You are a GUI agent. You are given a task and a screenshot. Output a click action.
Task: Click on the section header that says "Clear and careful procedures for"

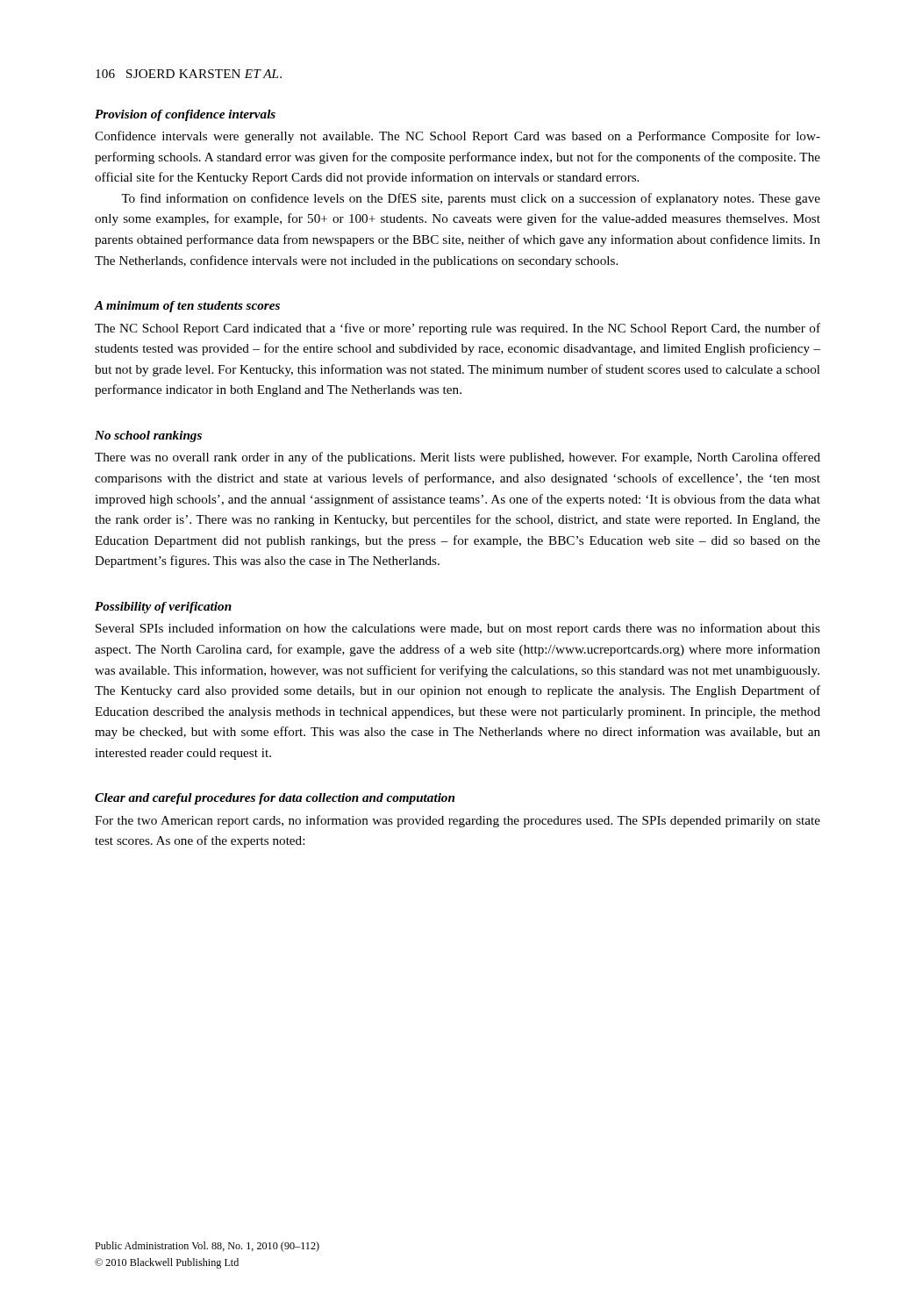coord(275,797)
